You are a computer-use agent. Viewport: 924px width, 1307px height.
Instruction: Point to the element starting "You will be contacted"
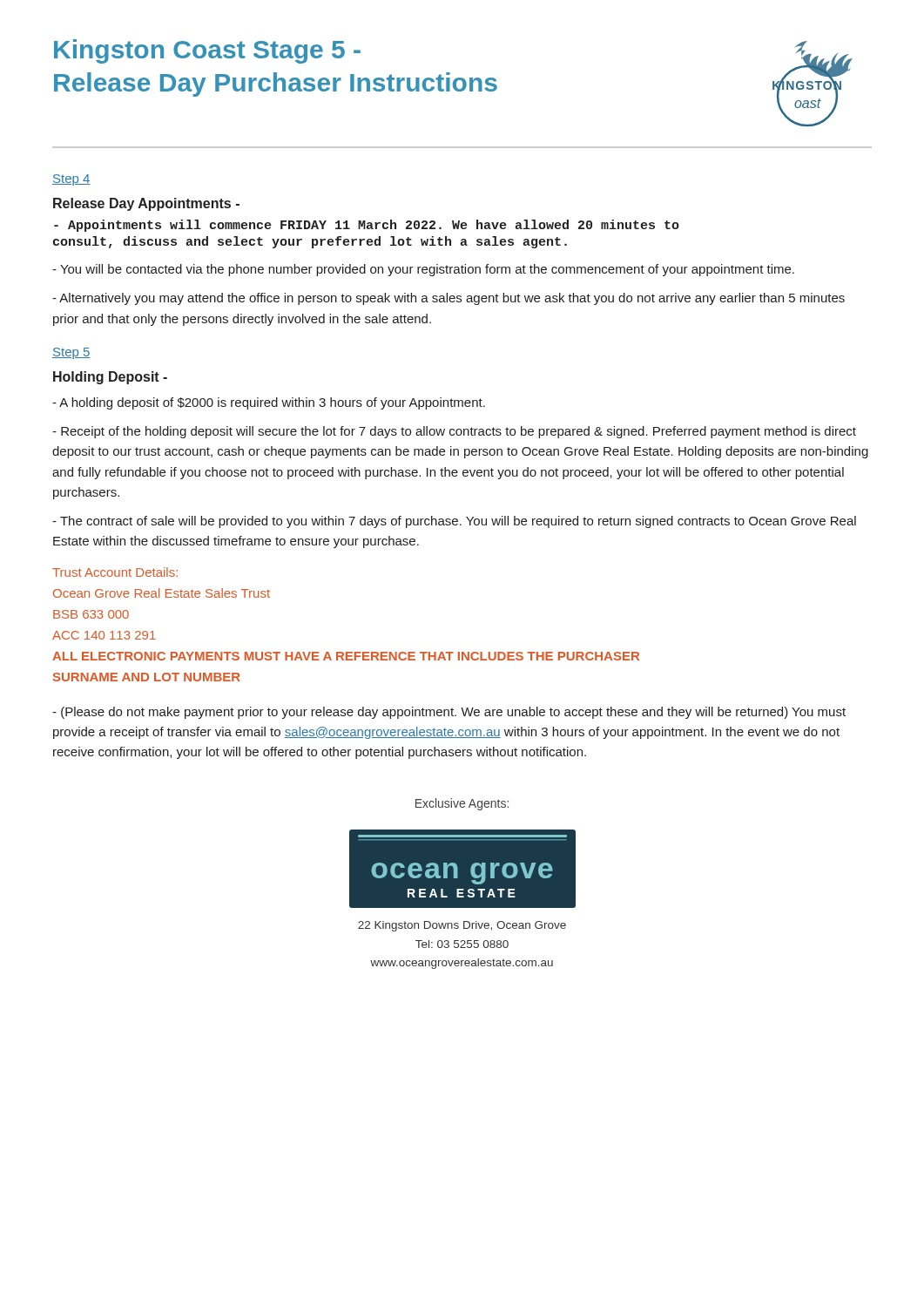462,269
